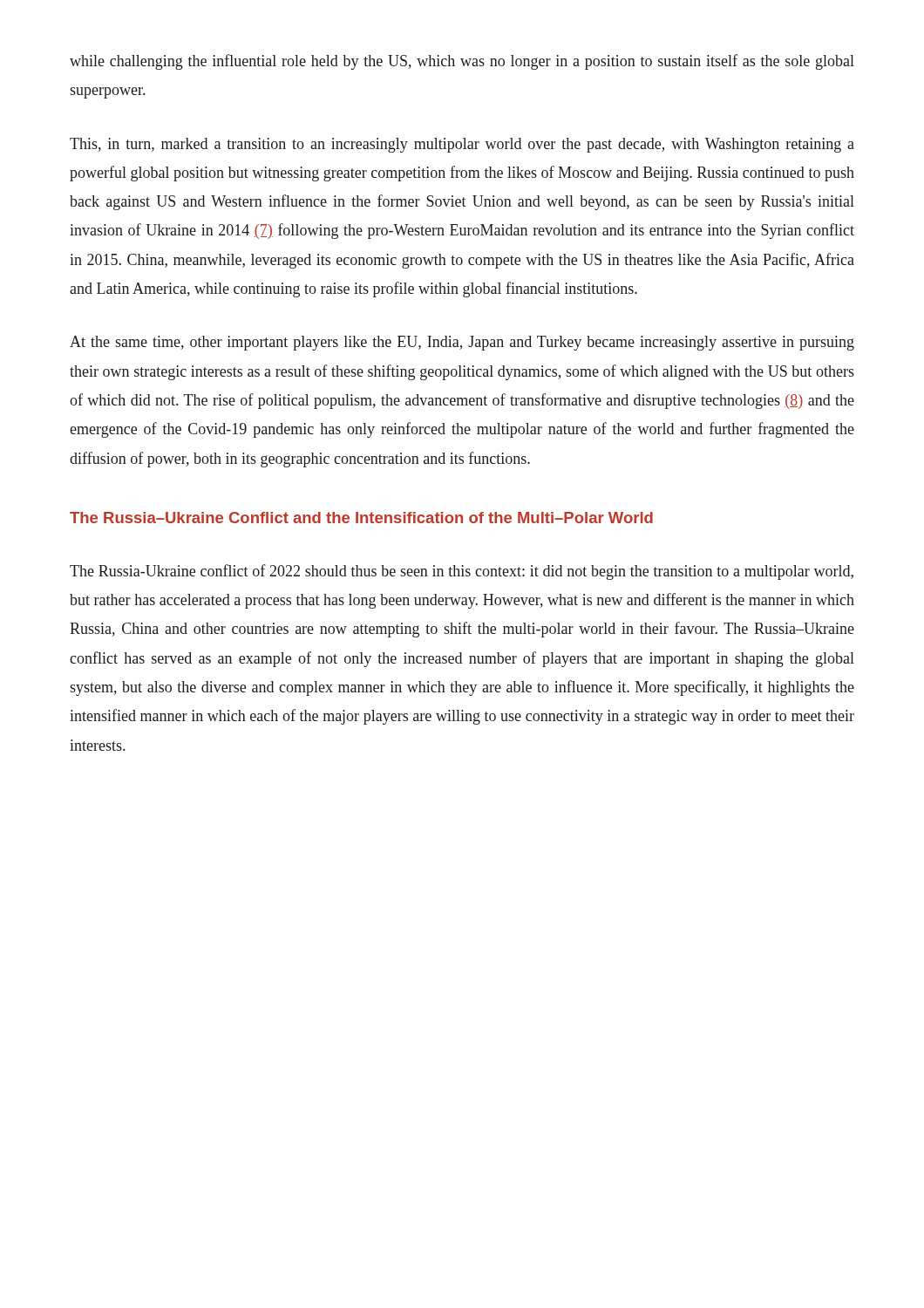Point to the section header beginning "The Russia–Ukraine Conflict and"
Viewport: 924px width, 1308px height.
[362, 517]
